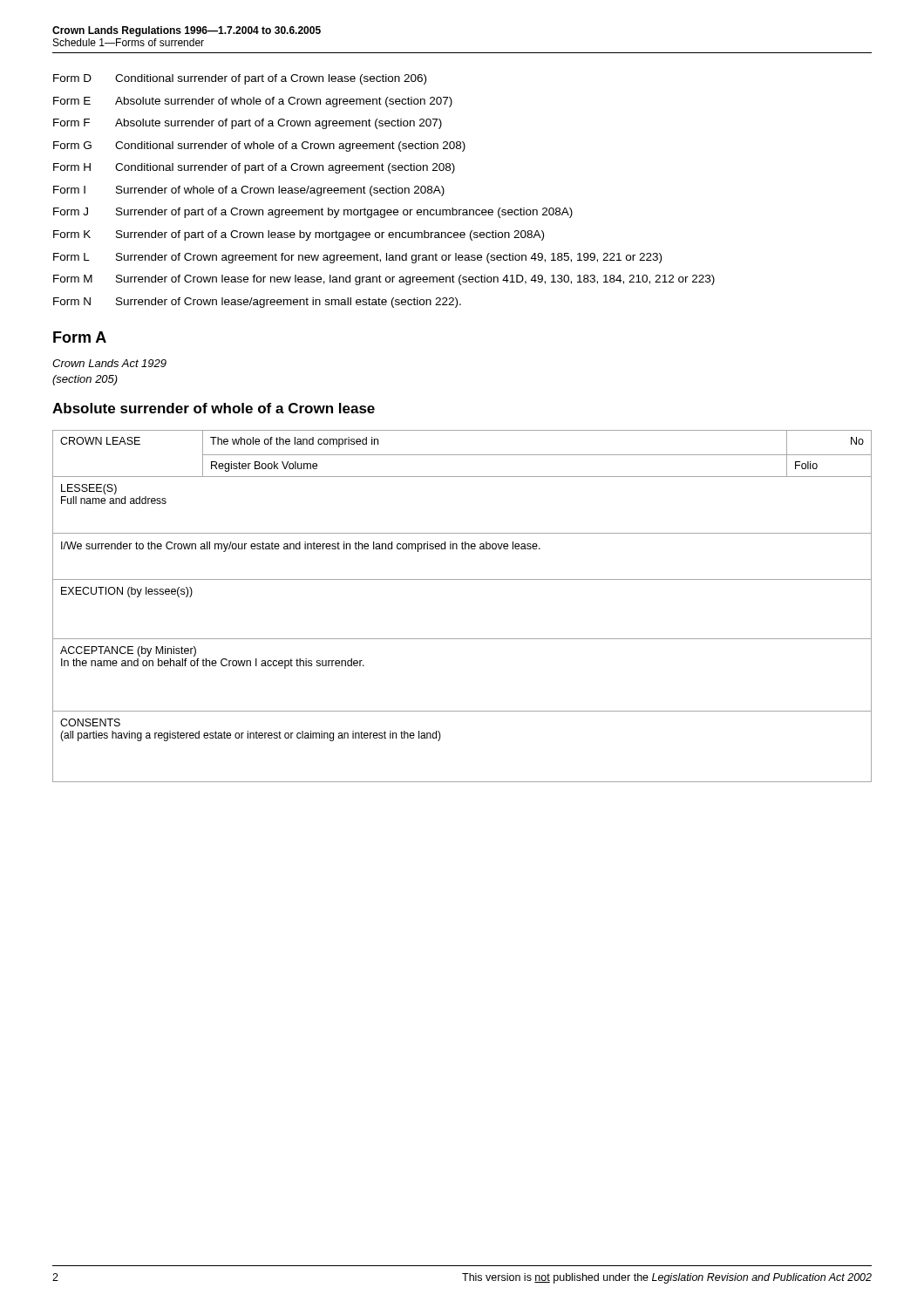The width and height of the screenshot is (924, 1308).
Task: Navigate to the text block starting "Form H Conditional surrender of part"
Action: (x=462, y=167)
